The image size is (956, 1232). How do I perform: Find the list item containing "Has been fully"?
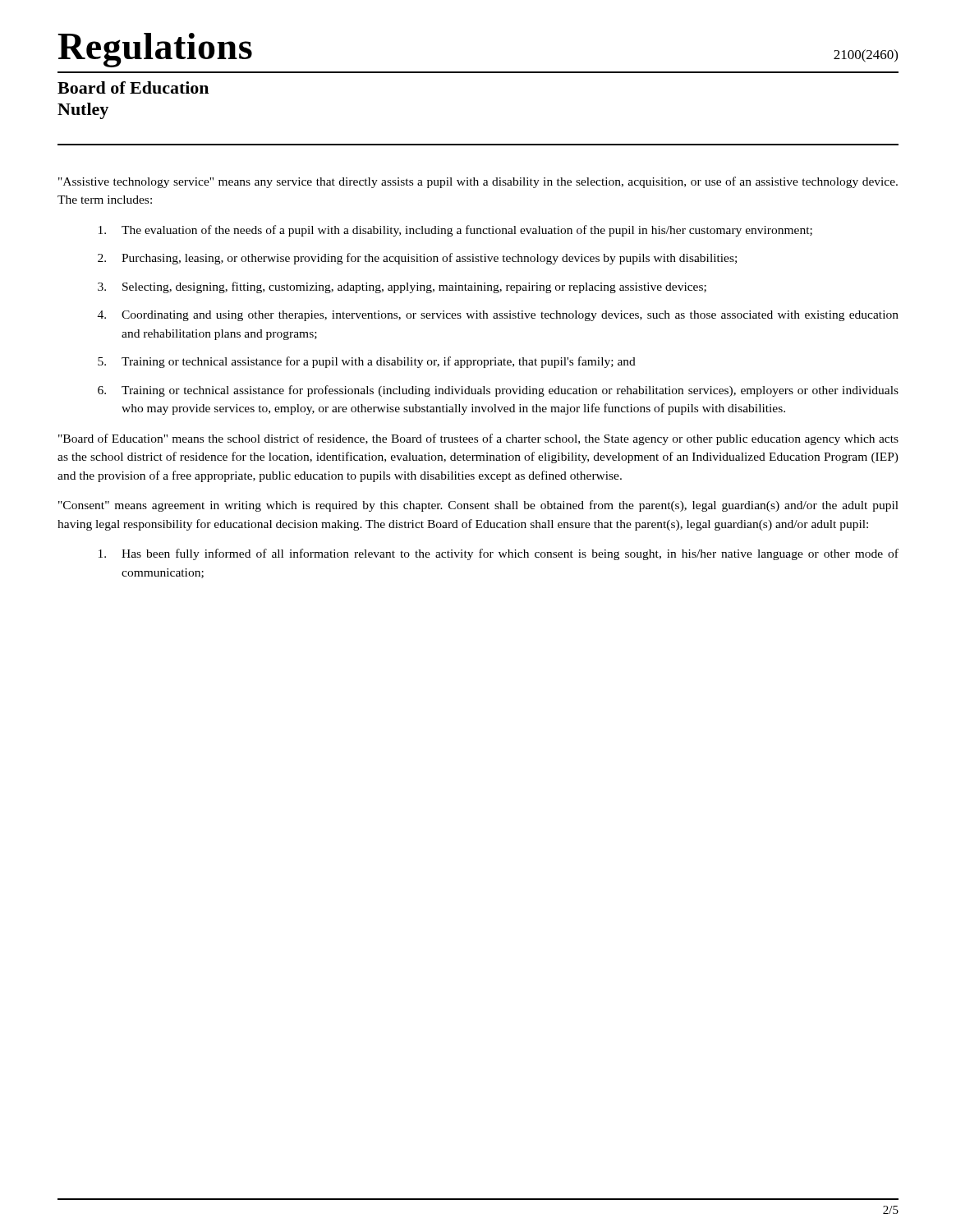pos(478,563)
